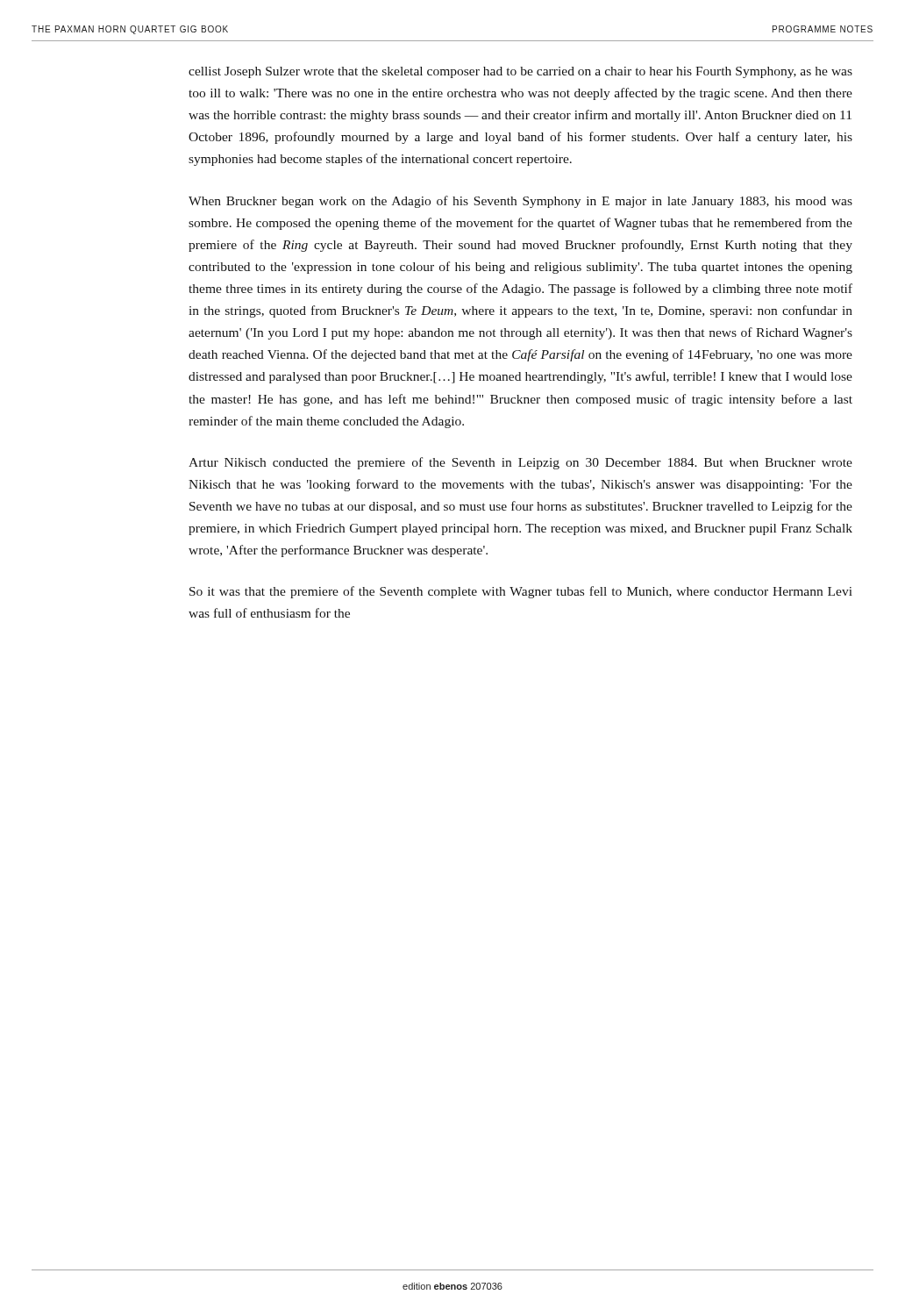Find the block on this page that starts "cellist Joseph Sulzer"
This screenshot has height=1316, width=905.
[520, 115]
